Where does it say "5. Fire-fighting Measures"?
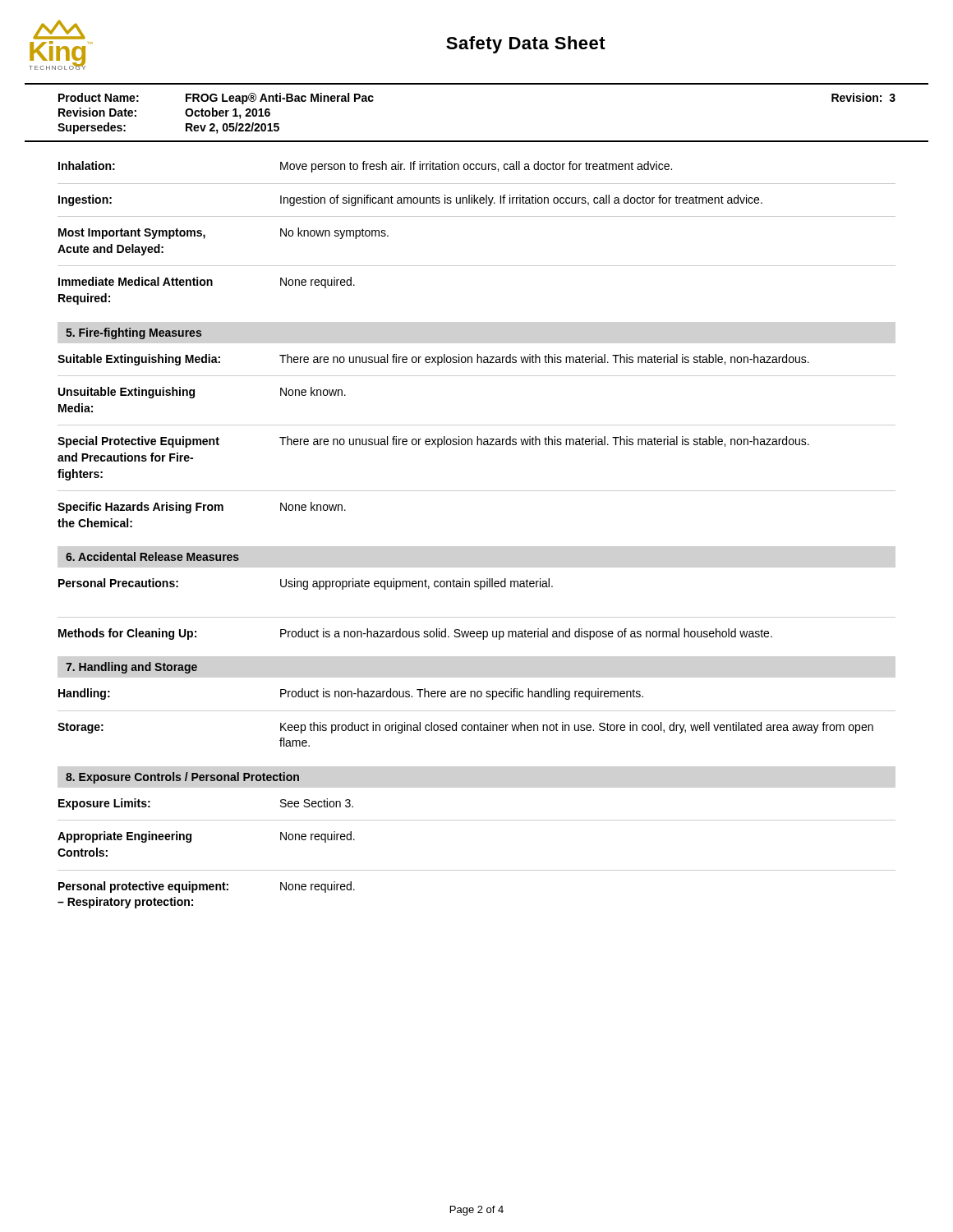This screenshot has width=953, height=1232. 134,332
